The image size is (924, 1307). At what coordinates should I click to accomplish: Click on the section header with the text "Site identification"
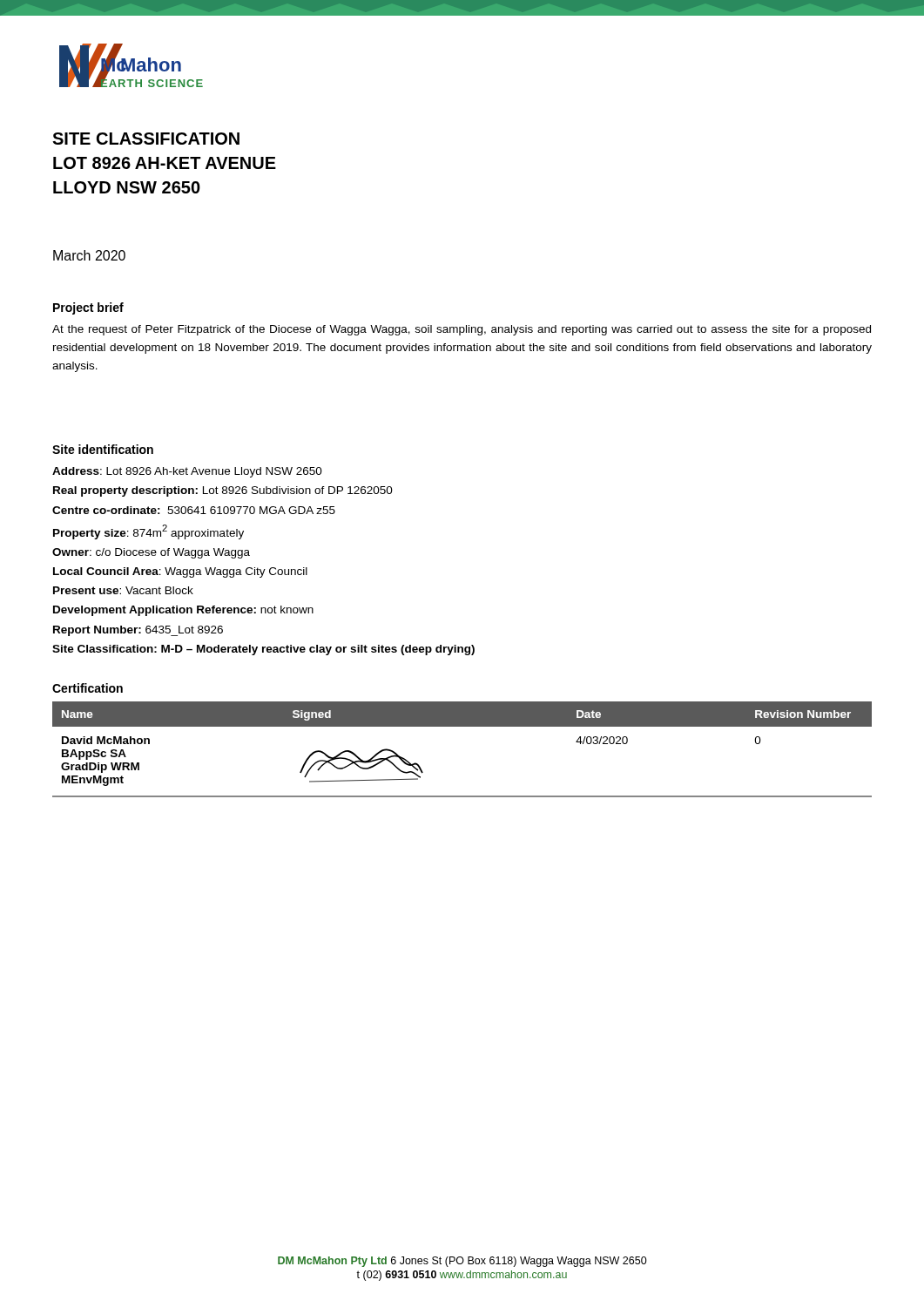click(103, 449)
